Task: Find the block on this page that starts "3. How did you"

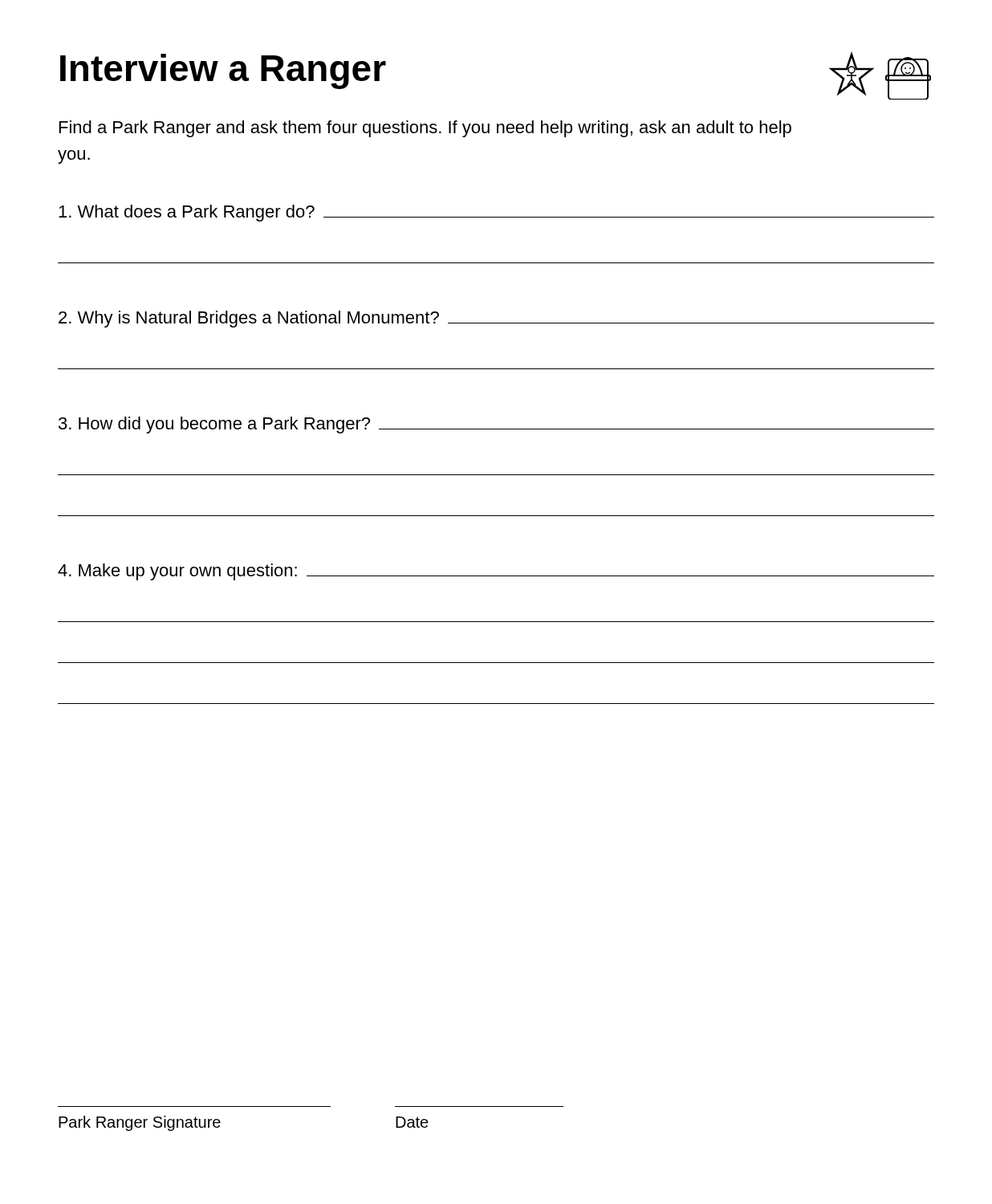Action: click(x=496, y=464)
